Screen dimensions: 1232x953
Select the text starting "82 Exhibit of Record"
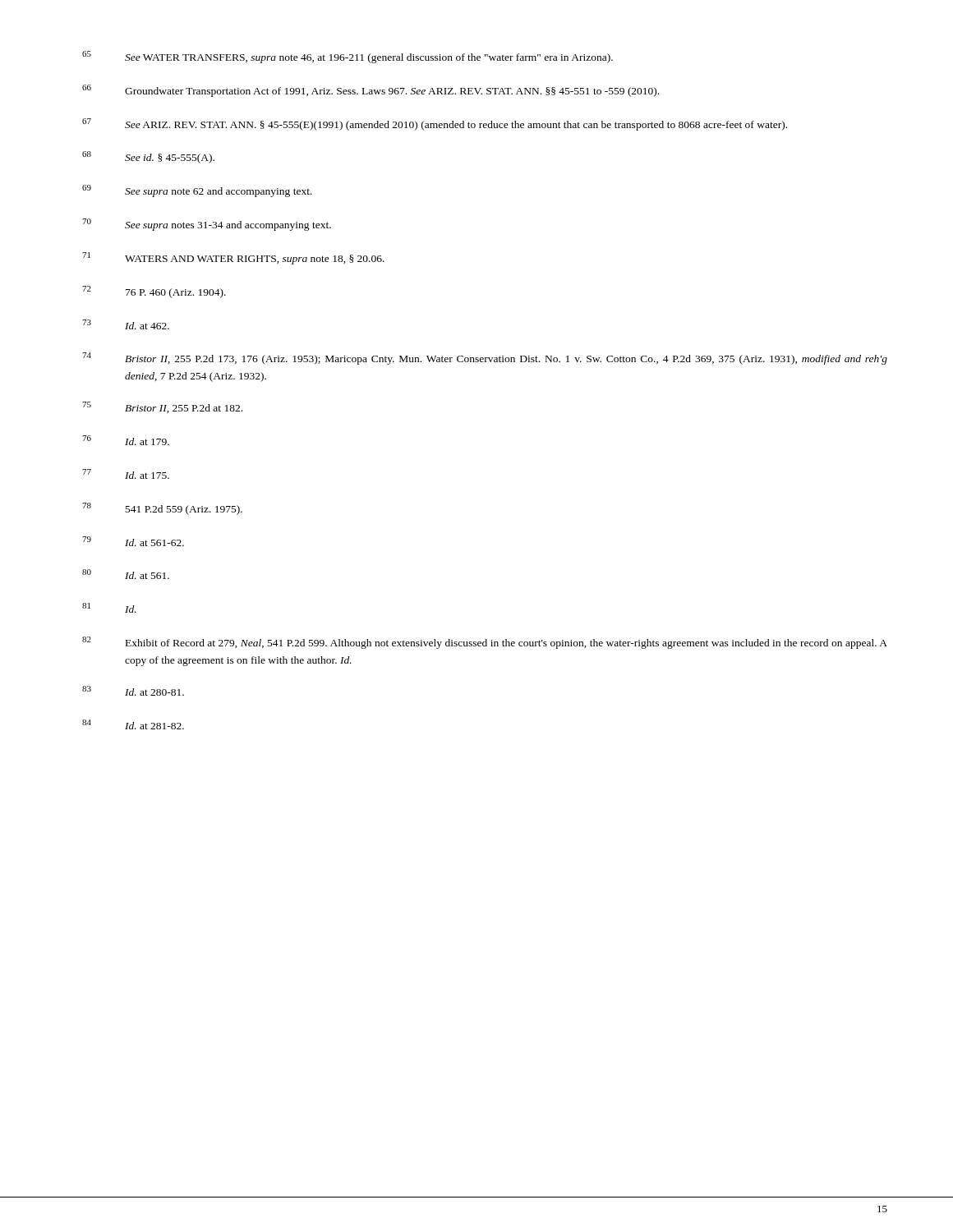485,652
